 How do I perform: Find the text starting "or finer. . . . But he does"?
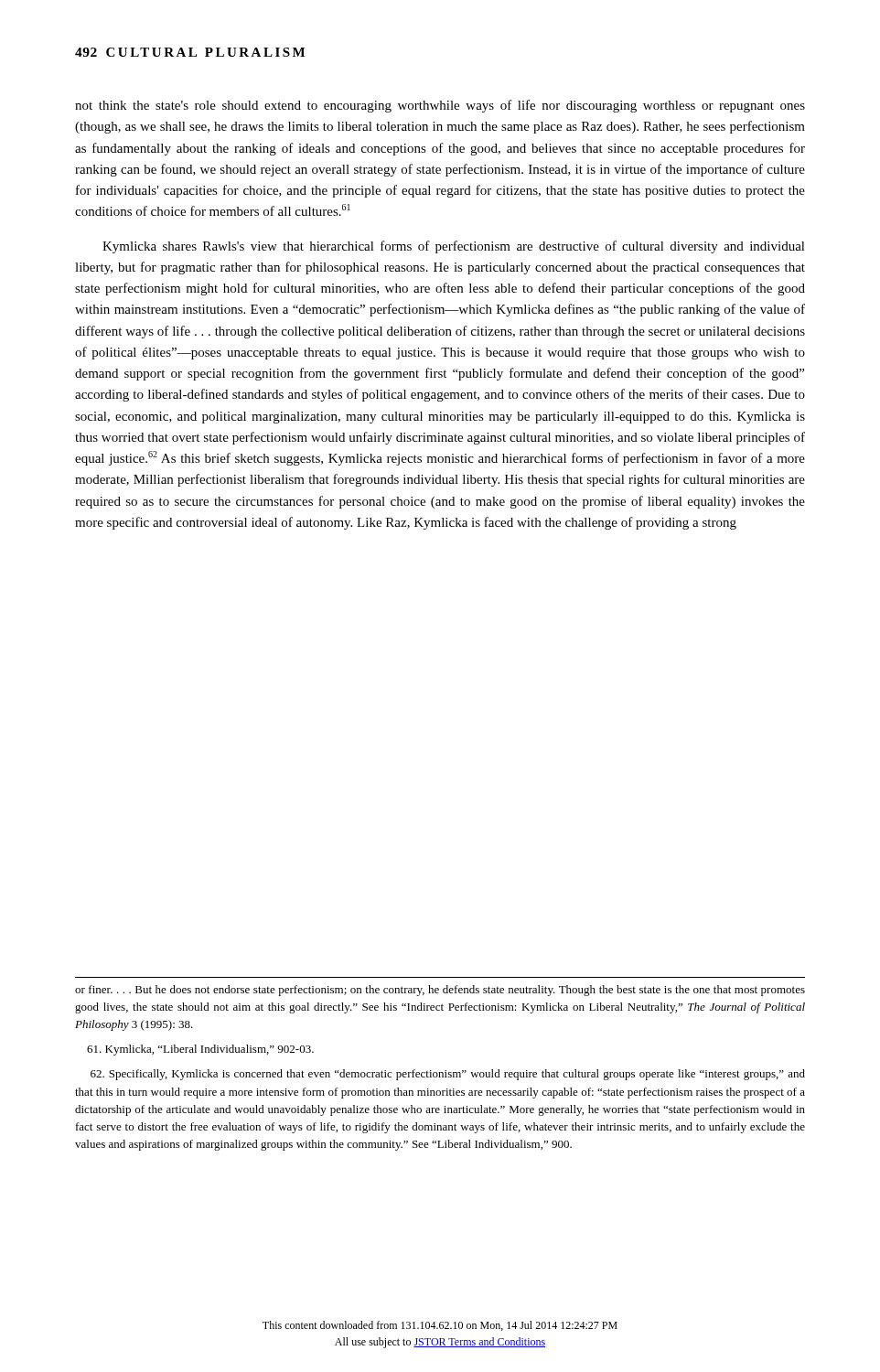(440, 1007)
